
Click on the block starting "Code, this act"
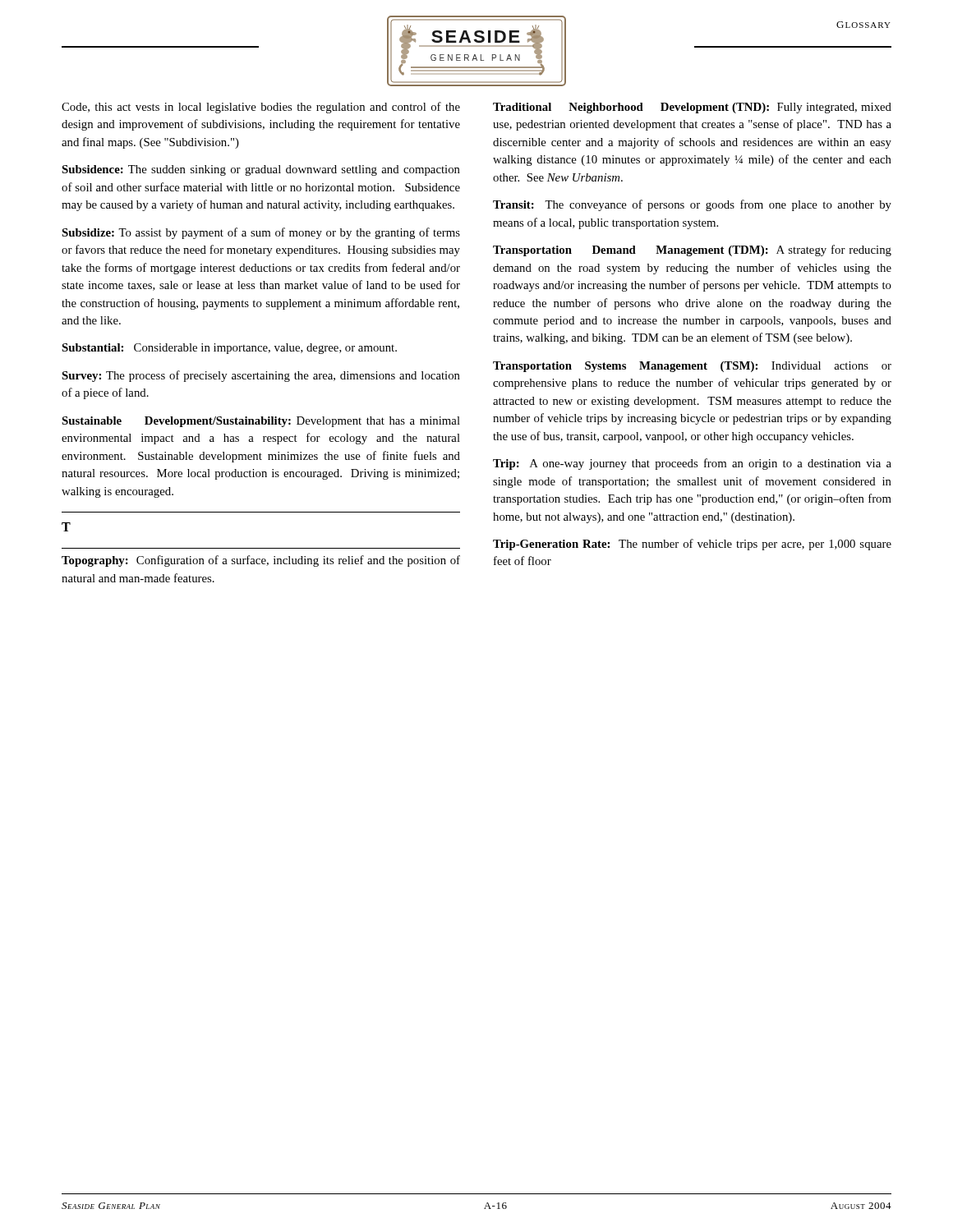pyautogui.click(x=261, y=124)
